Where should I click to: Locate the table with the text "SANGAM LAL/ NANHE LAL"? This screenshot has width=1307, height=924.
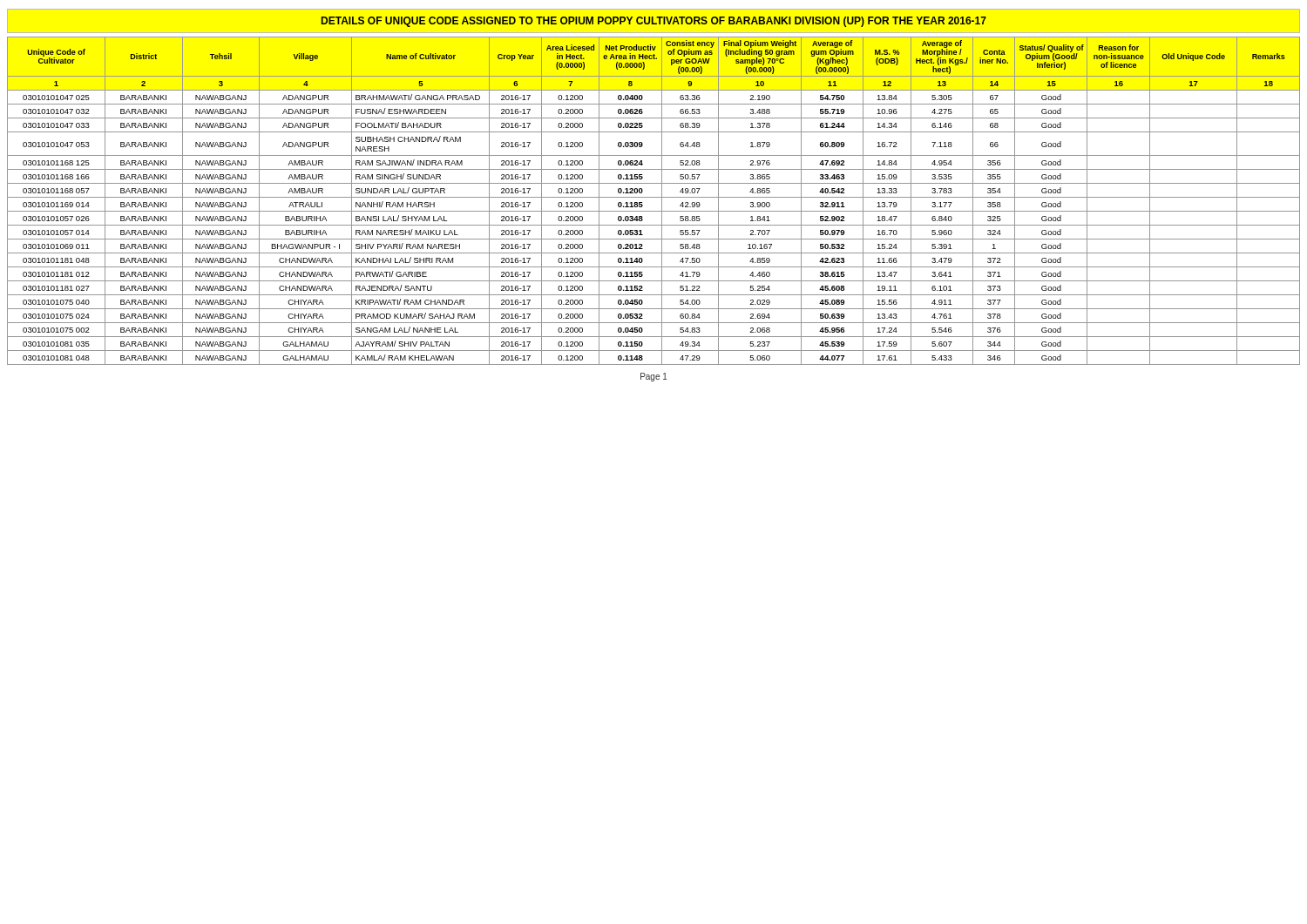[x=654, y=201]
